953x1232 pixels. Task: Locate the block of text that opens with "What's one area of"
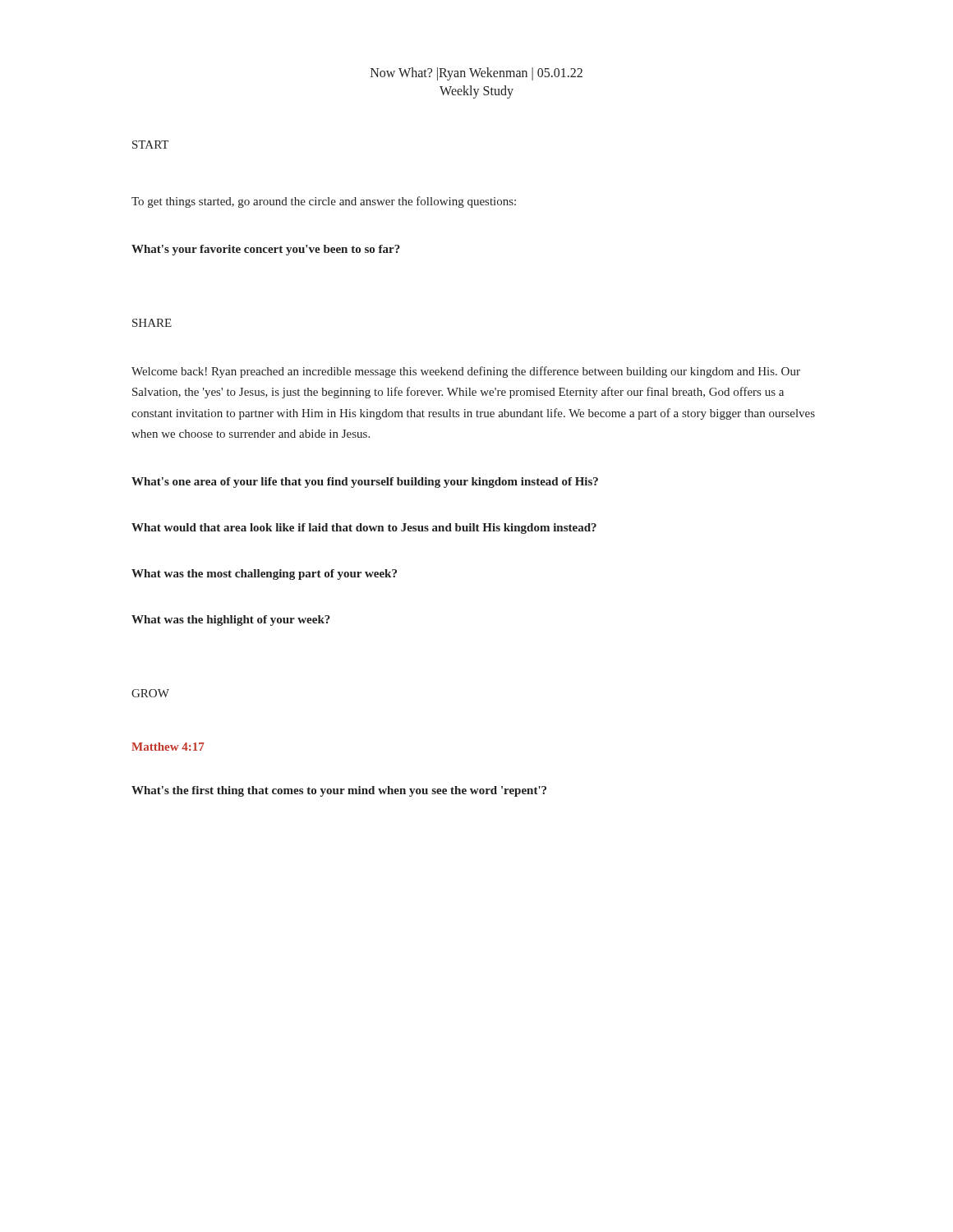(365, 481)
